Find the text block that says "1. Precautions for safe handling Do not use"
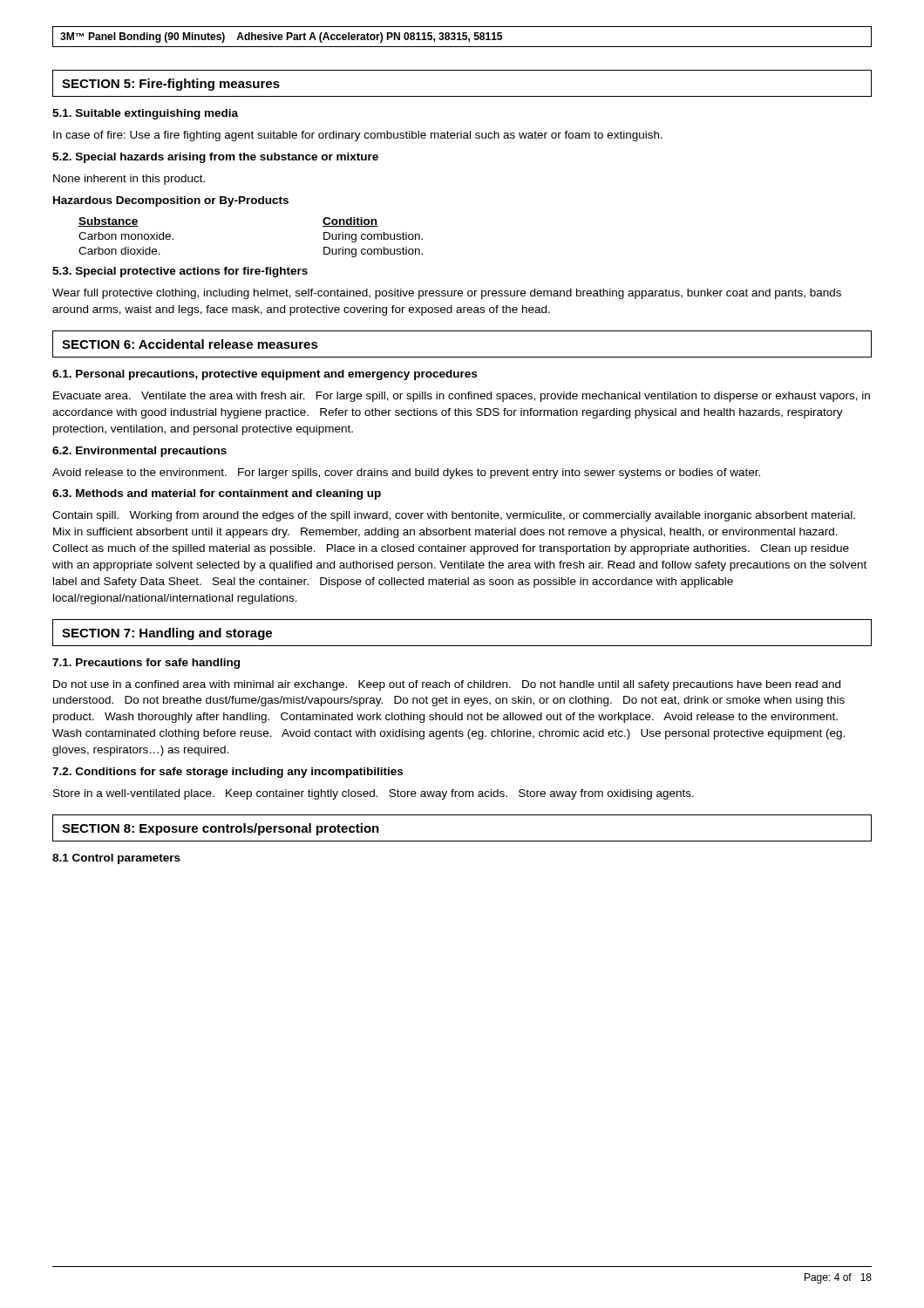Viewport: 924px width, 1308px height. point(462,707)
